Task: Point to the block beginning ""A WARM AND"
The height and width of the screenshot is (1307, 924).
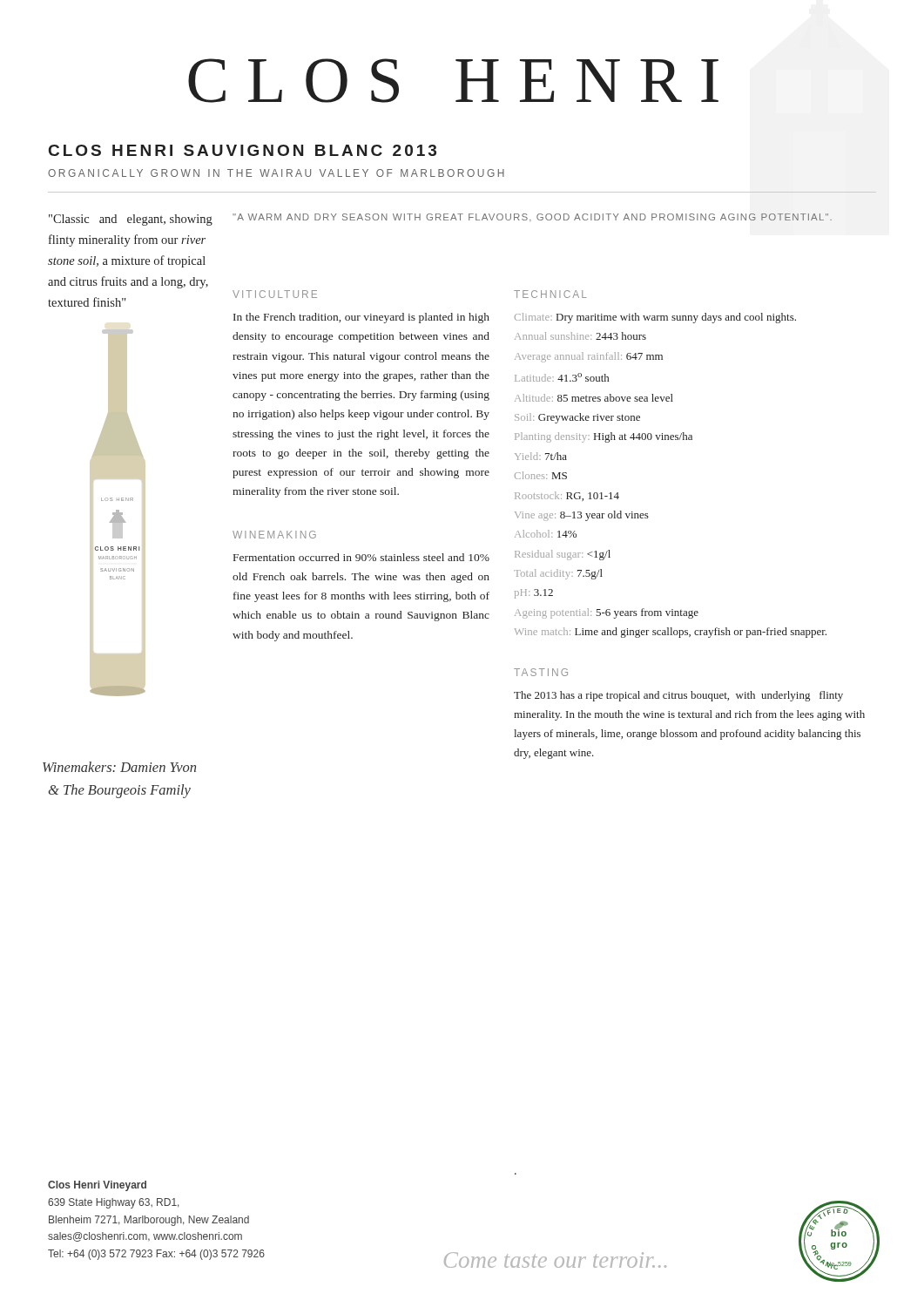Action: 533,217
